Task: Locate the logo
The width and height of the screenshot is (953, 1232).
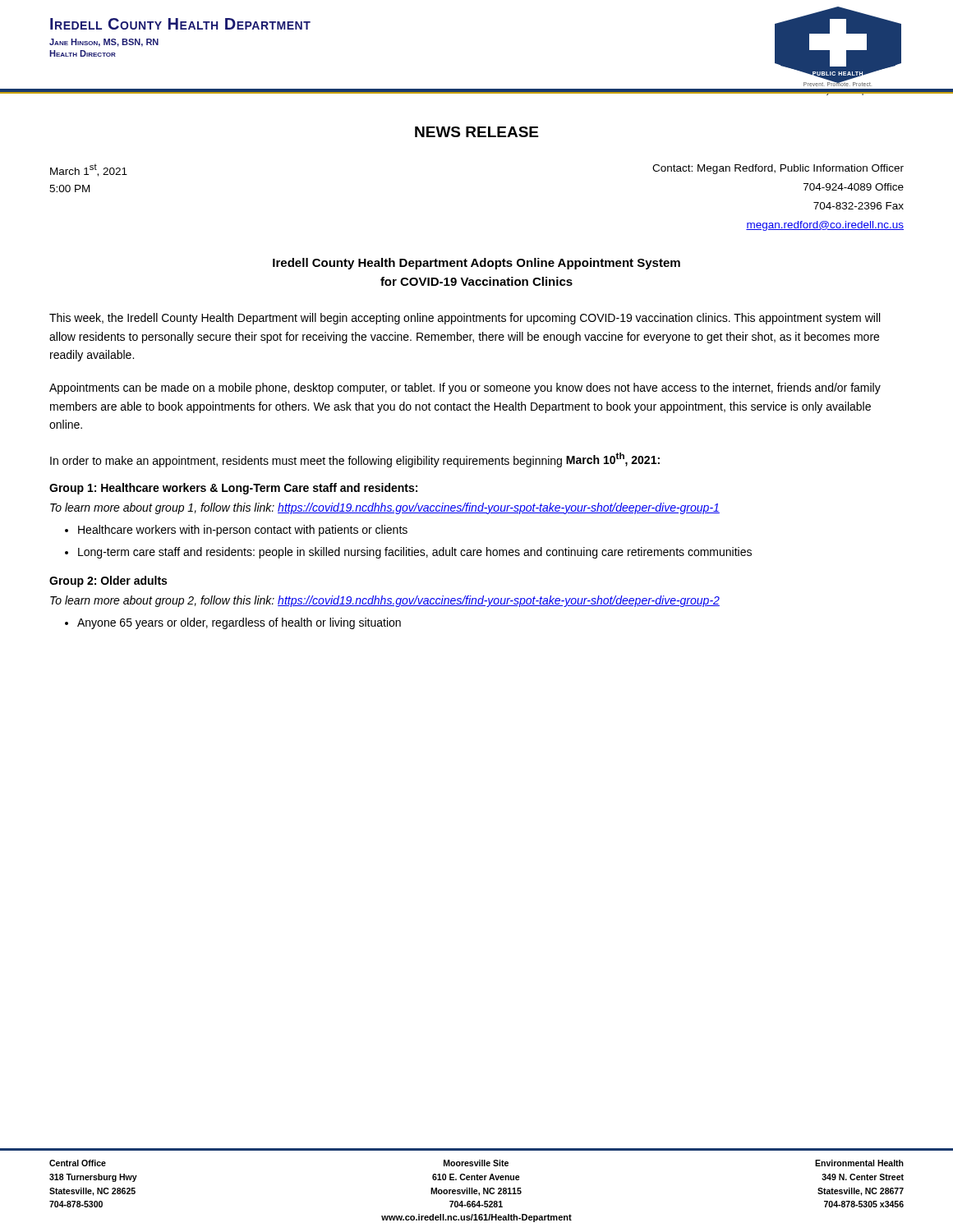Action: 838,45
